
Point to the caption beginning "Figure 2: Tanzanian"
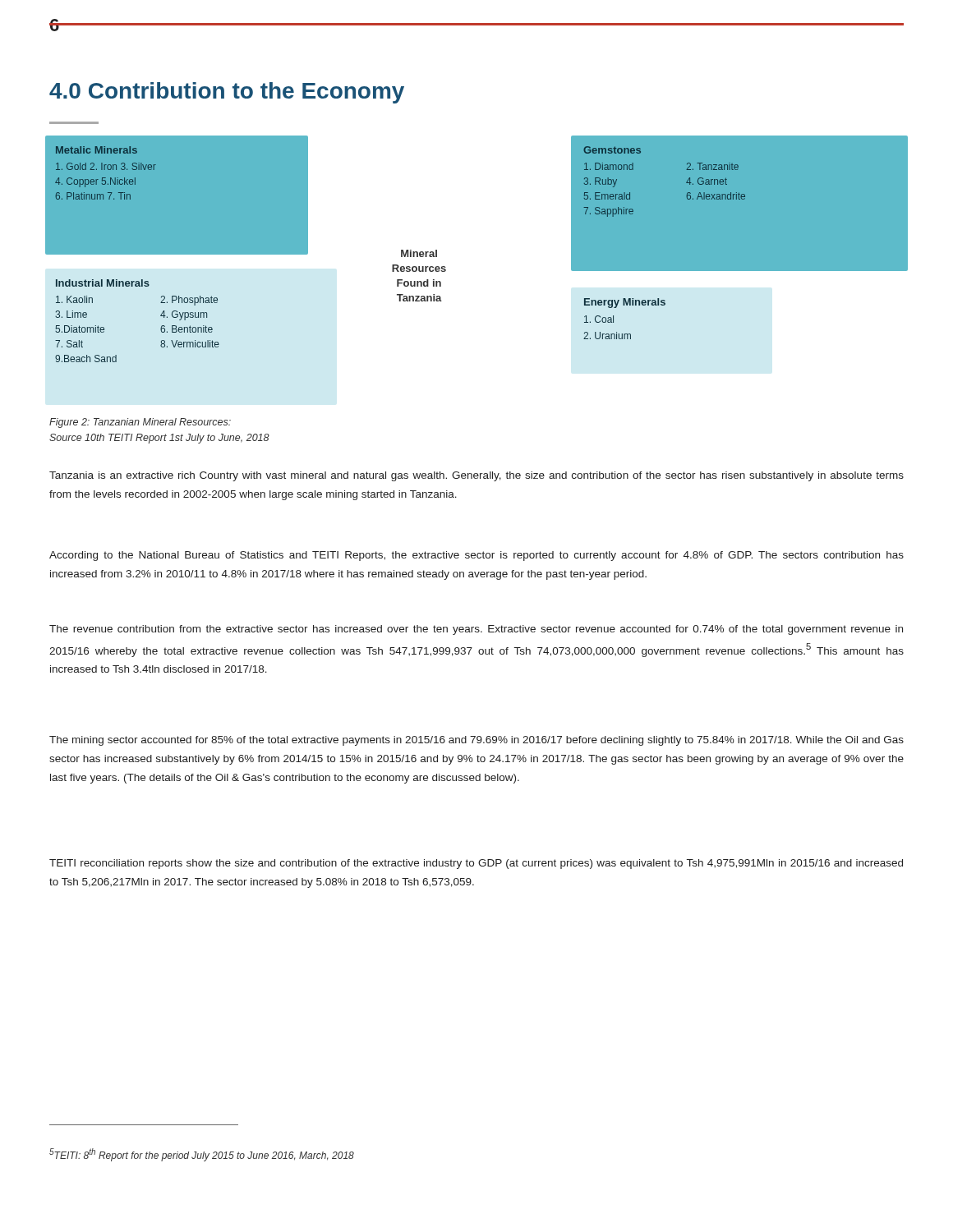(x=159, y=430)
